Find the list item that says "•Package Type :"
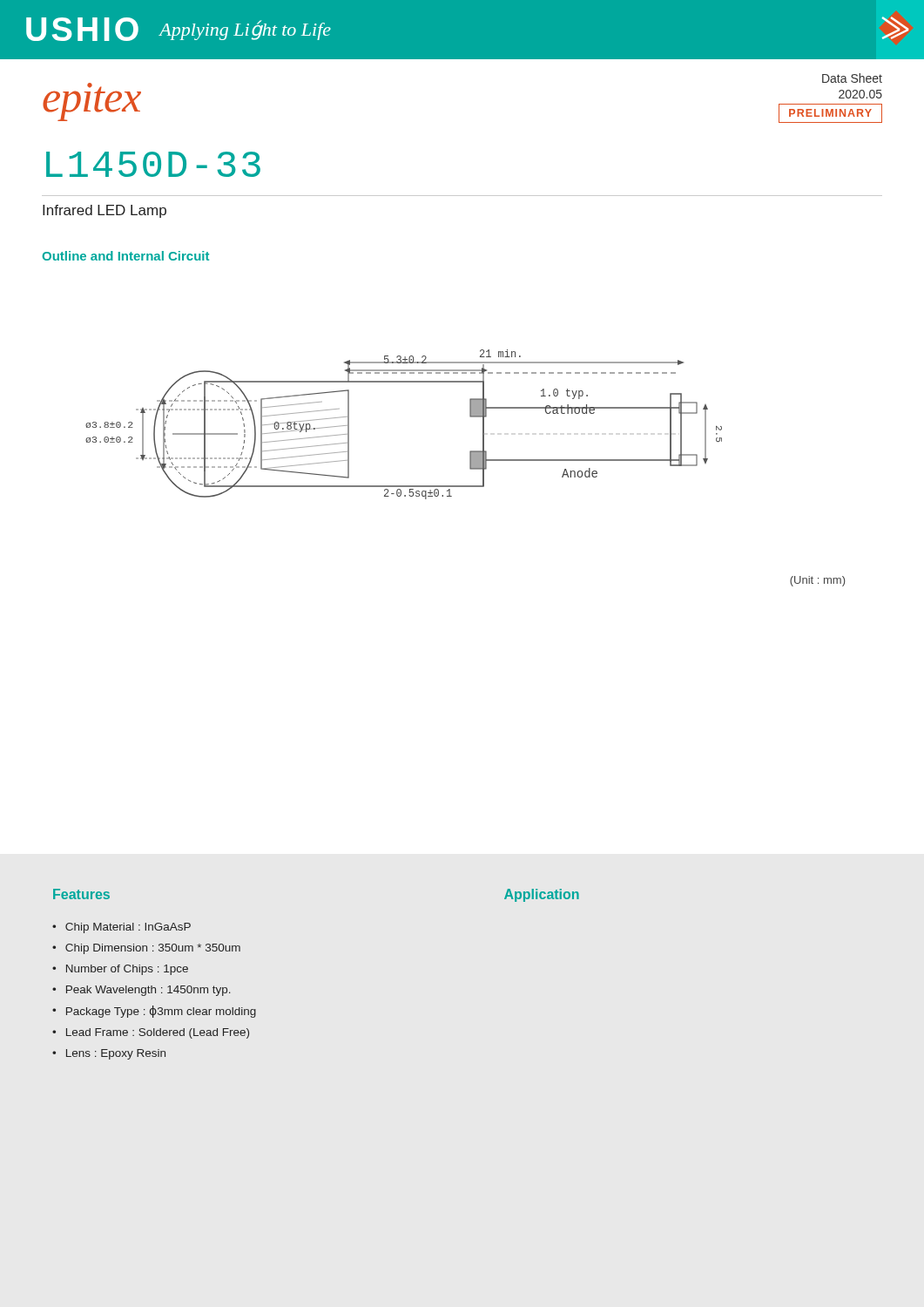Image resolution: width=924 pixels, height=1307 pixels. [x=154, y=1011]
